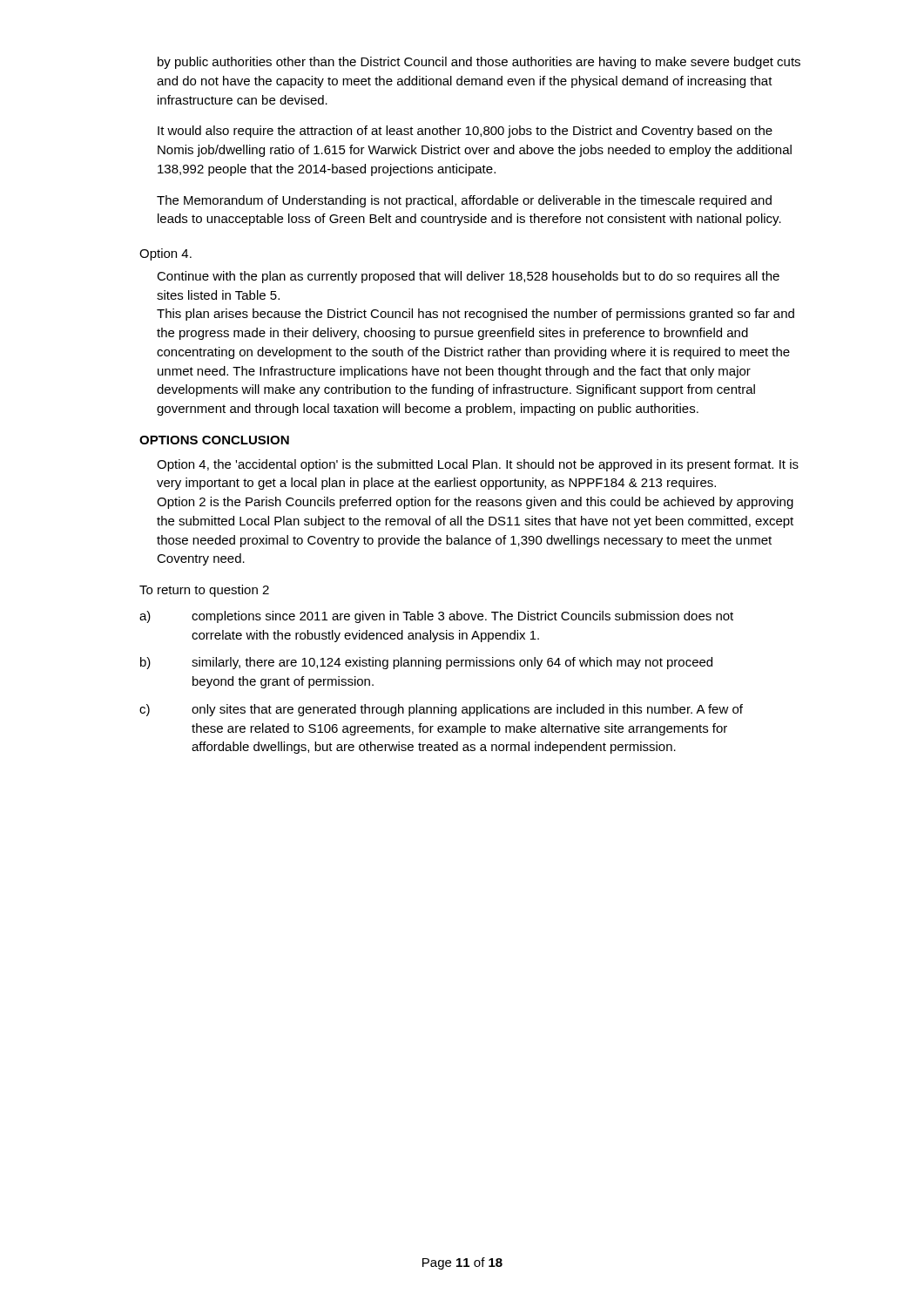Click where it says "OPTIONS CONCLUSION"
This screenshot has width=924, height=1307.
pos(214,439)
